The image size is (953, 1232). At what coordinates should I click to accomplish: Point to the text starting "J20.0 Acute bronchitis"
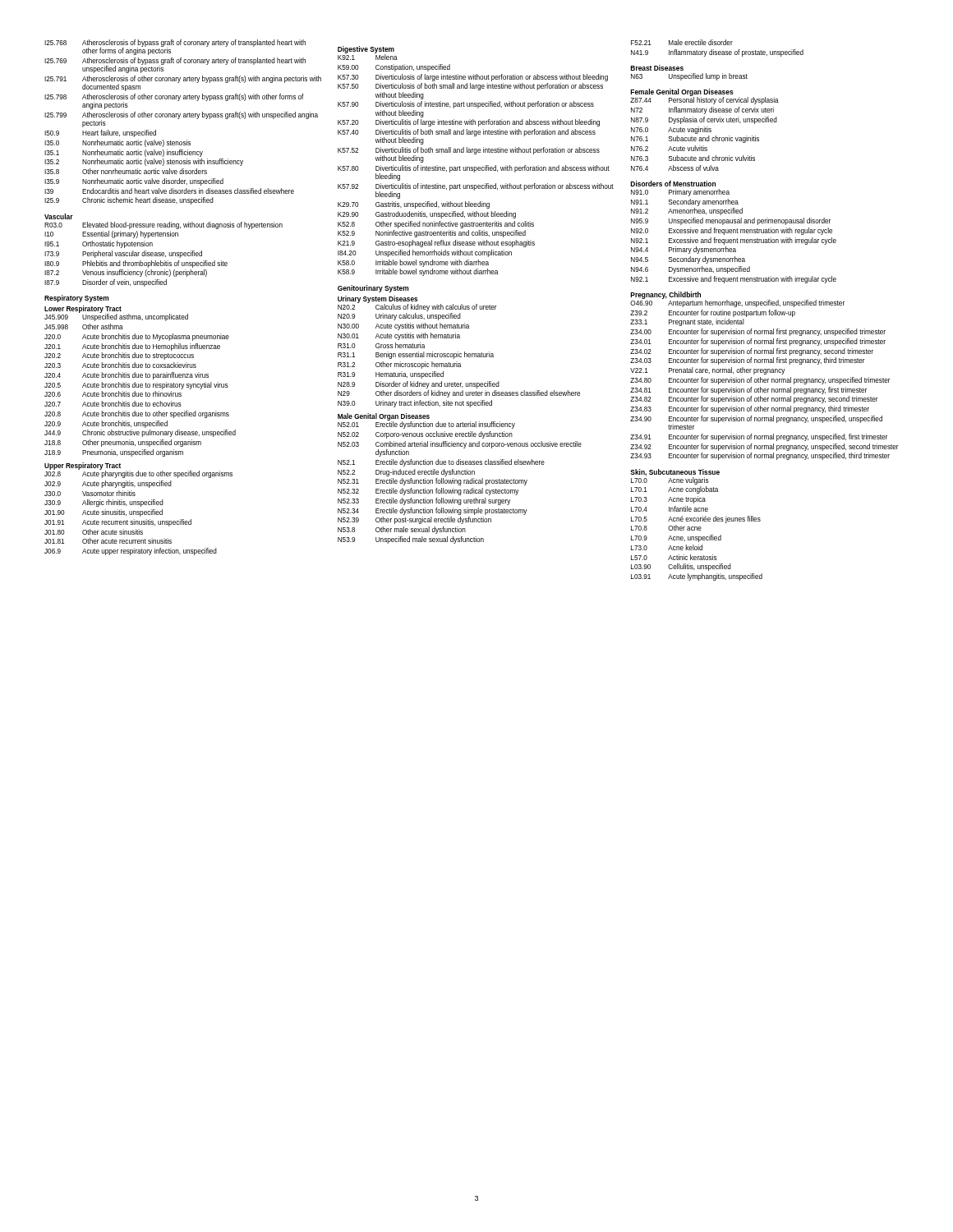pyautogui.click(x=184, y=337)
